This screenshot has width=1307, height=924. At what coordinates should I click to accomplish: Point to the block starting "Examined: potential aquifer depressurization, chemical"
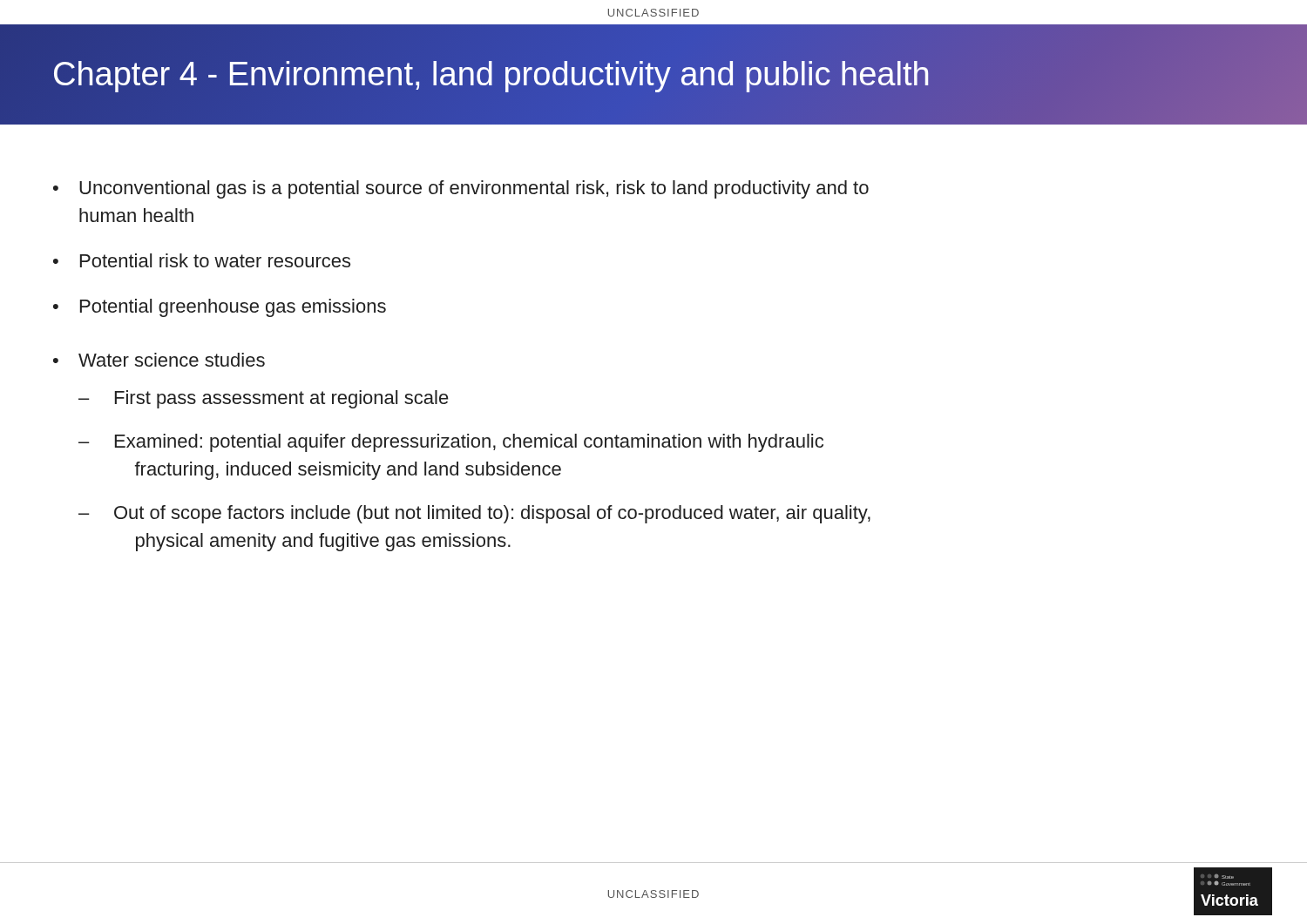click(x=469, y=455)
